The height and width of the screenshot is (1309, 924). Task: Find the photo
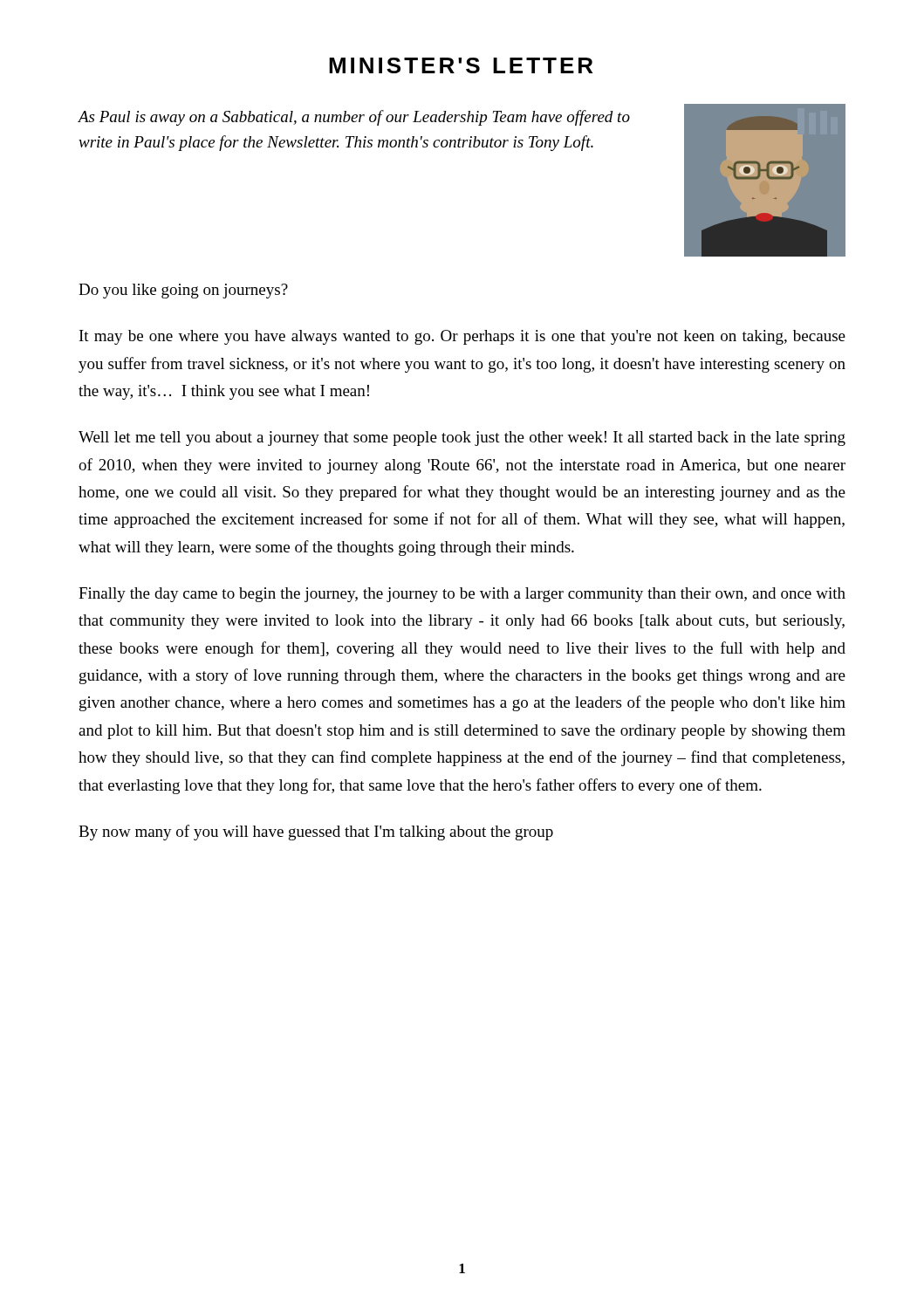(765, 180)
